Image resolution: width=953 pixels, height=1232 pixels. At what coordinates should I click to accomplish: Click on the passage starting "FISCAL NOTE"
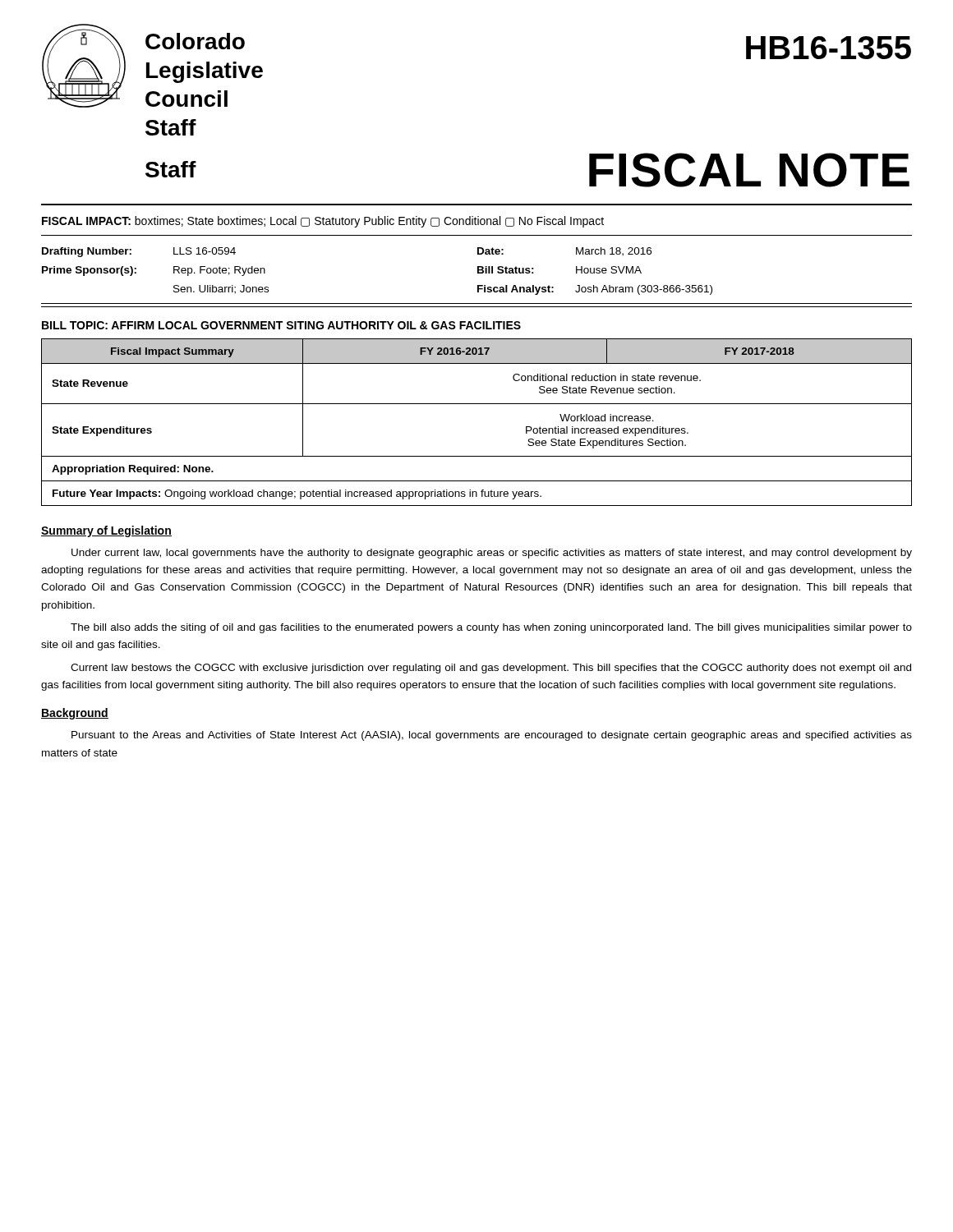pyautogui.click(x=749, y=170)
